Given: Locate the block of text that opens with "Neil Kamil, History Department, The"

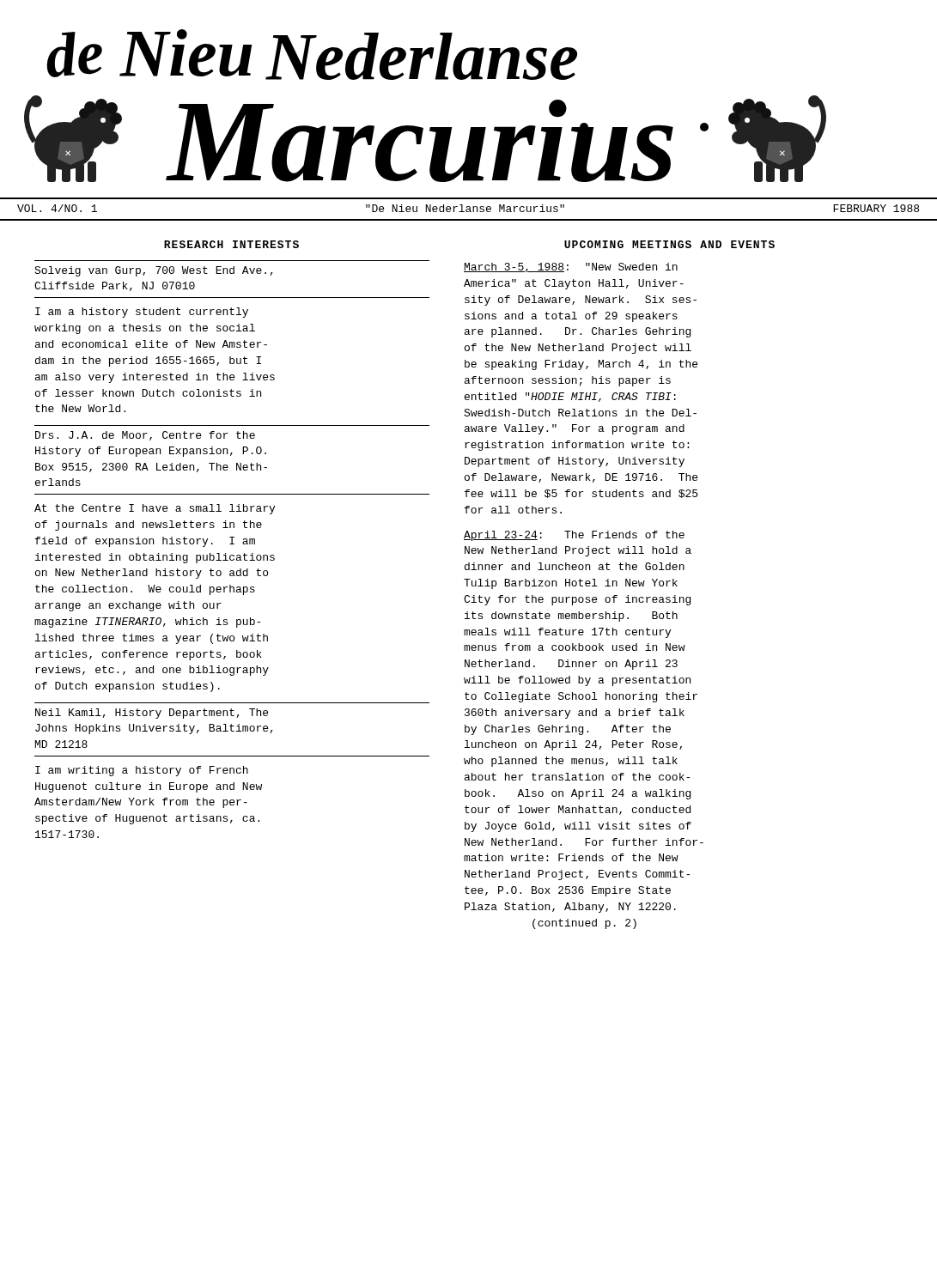Looking at the screenshot, I should click(x=155, y=729).
